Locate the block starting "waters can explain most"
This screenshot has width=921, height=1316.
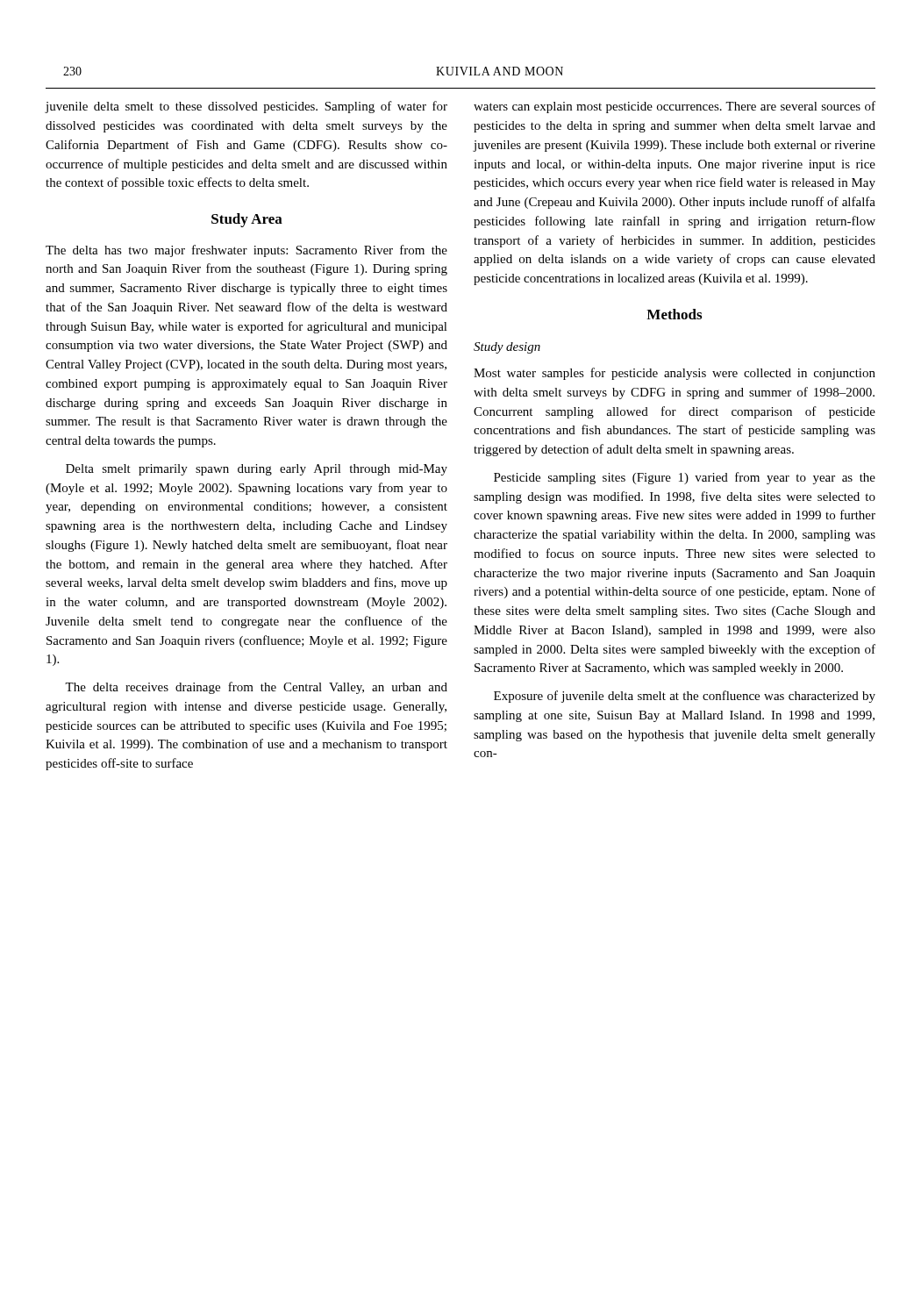pyautogui.click(x=675, y=193)
